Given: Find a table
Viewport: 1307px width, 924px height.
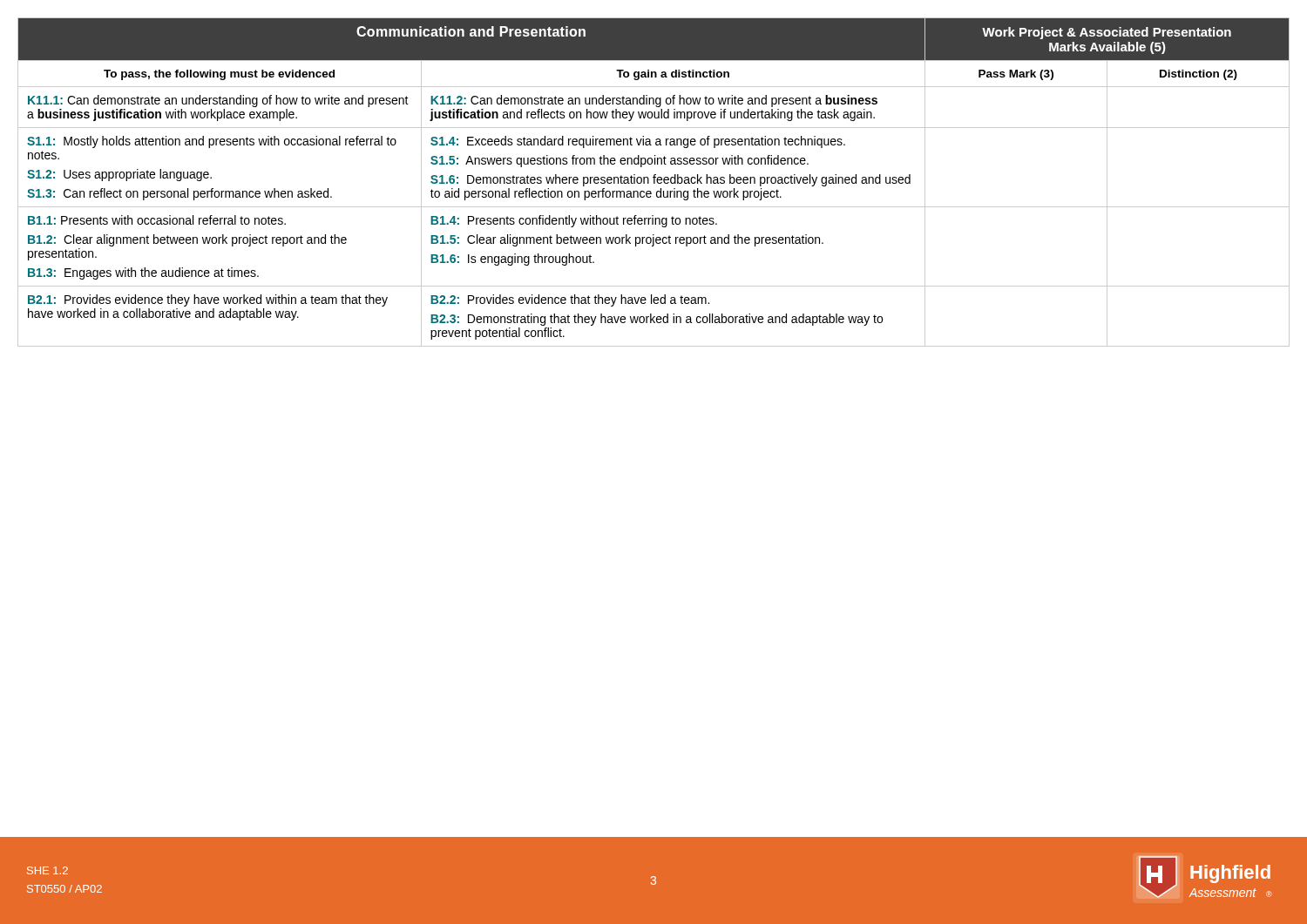Looking at the screenshot, I should coord(654,414).
